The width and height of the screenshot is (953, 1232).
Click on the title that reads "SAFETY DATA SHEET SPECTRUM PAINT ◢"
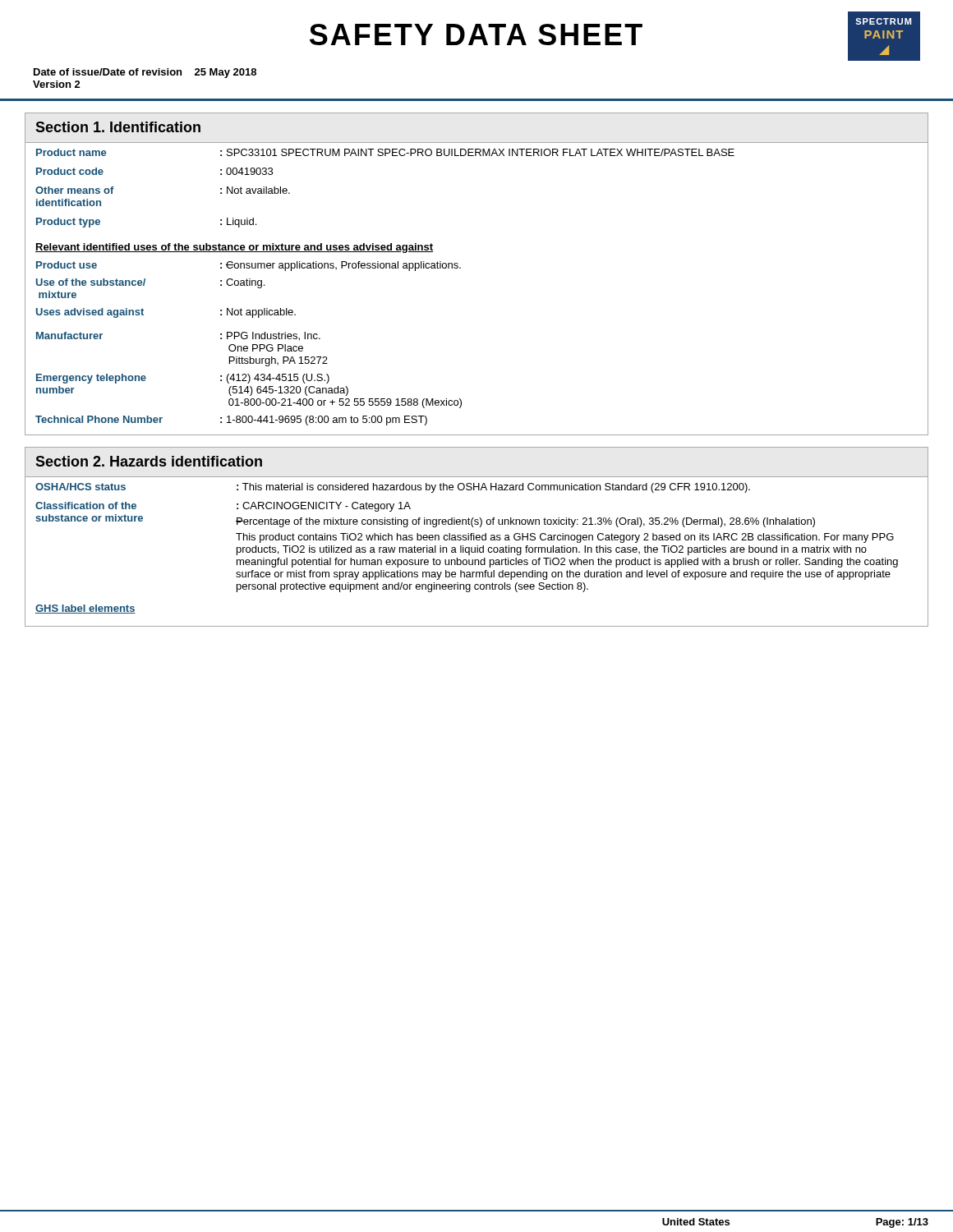(x=614, y=35)
